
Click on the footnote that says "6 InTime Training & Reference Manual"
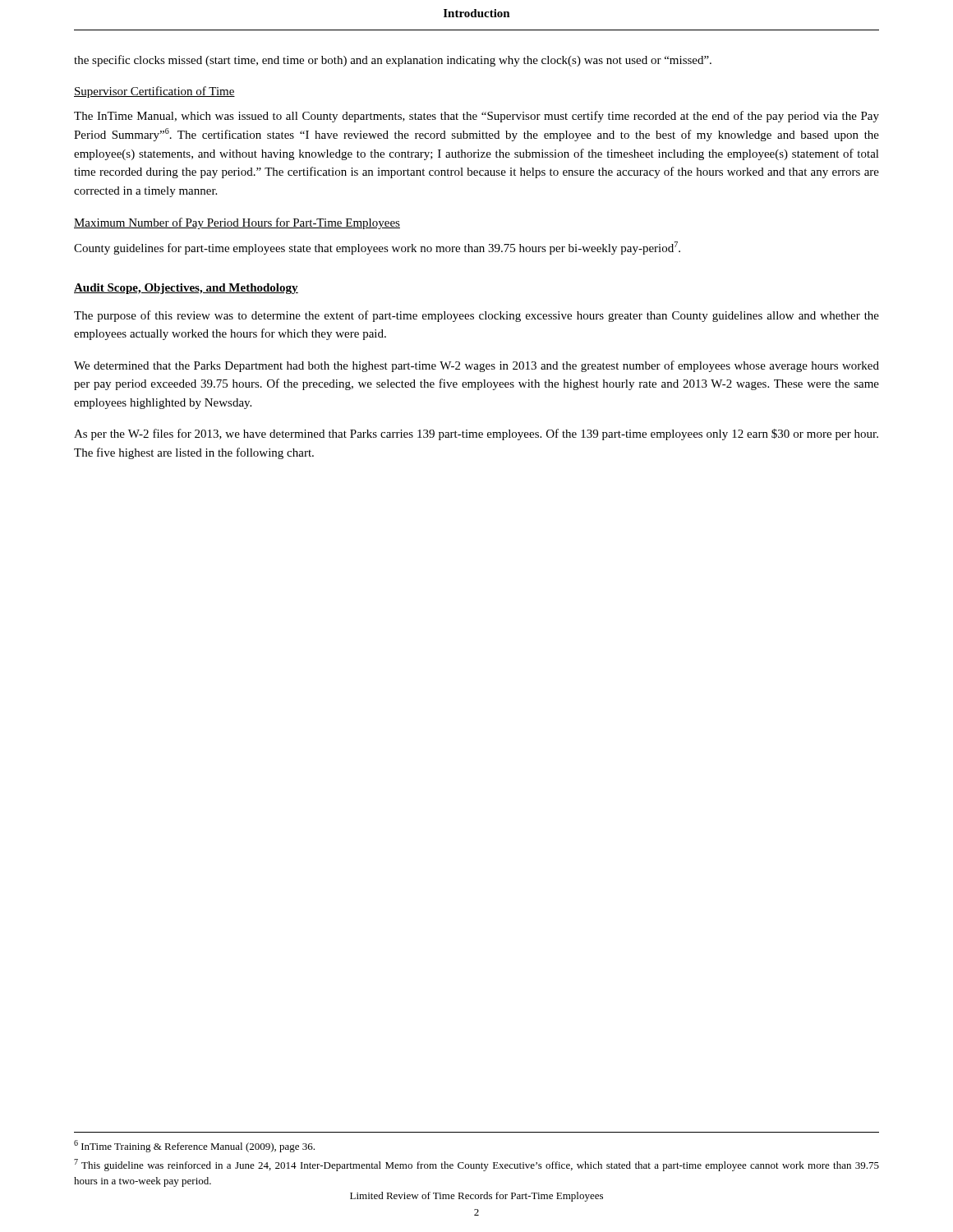coord(195,1145)
